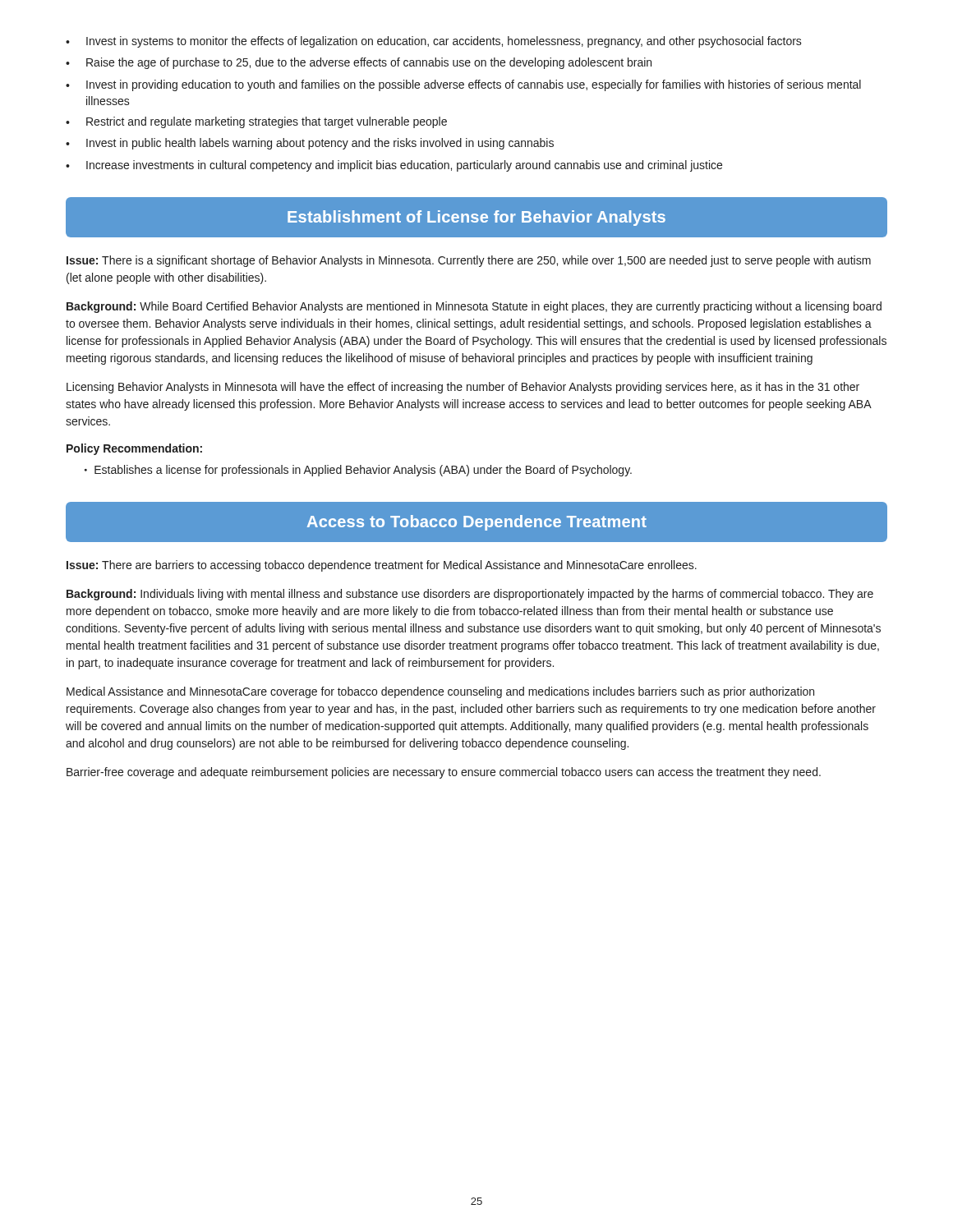953x1232 pixels.
Task: Locate the section header that opens with "Establishment of License for"
Action: click(476, 217)
